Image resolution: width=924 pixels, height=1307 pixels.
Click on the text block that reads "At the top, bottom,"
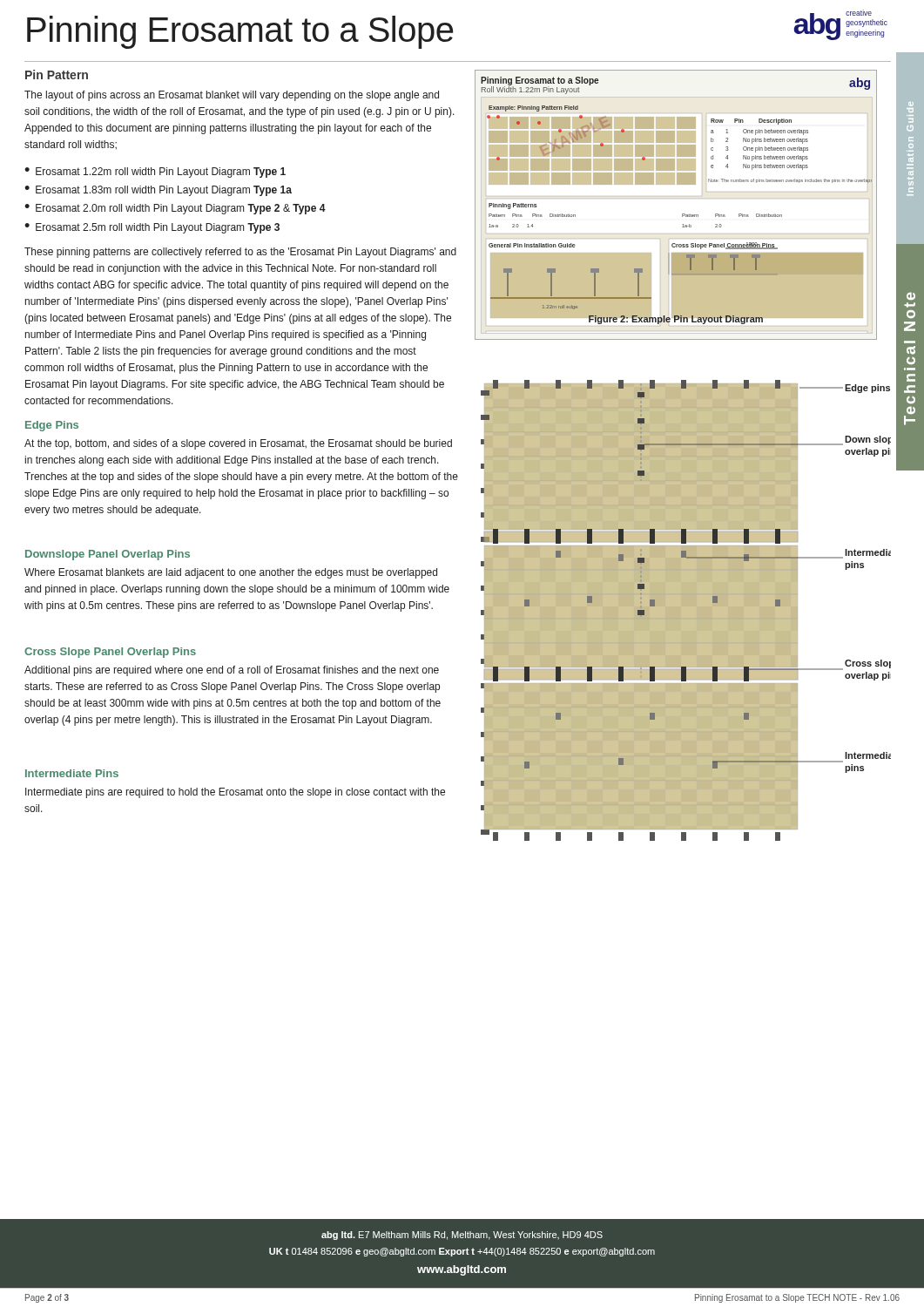241,477
